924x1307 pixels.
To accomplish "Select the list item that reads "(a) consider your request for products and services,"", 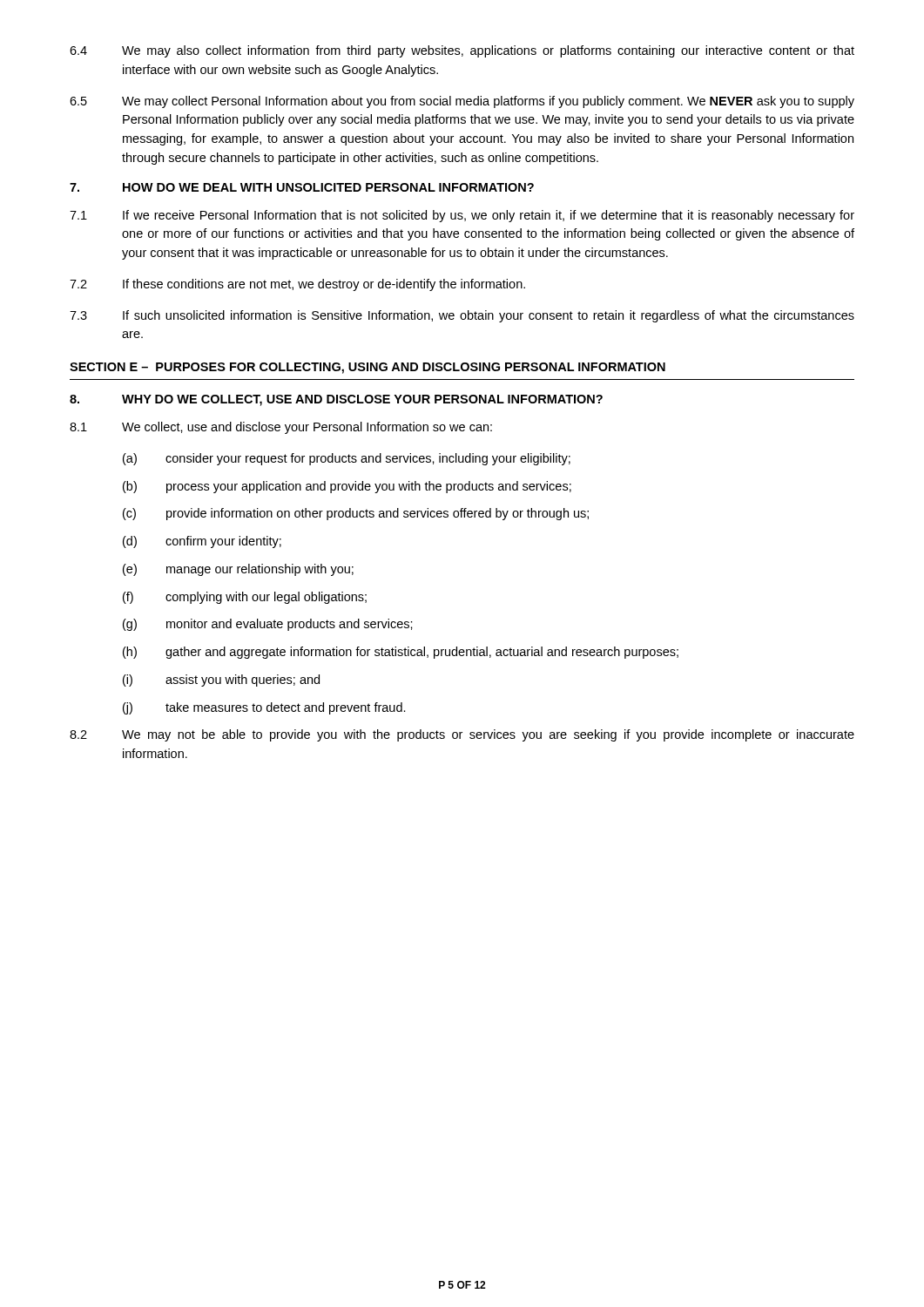I will [x=488, y=459].
